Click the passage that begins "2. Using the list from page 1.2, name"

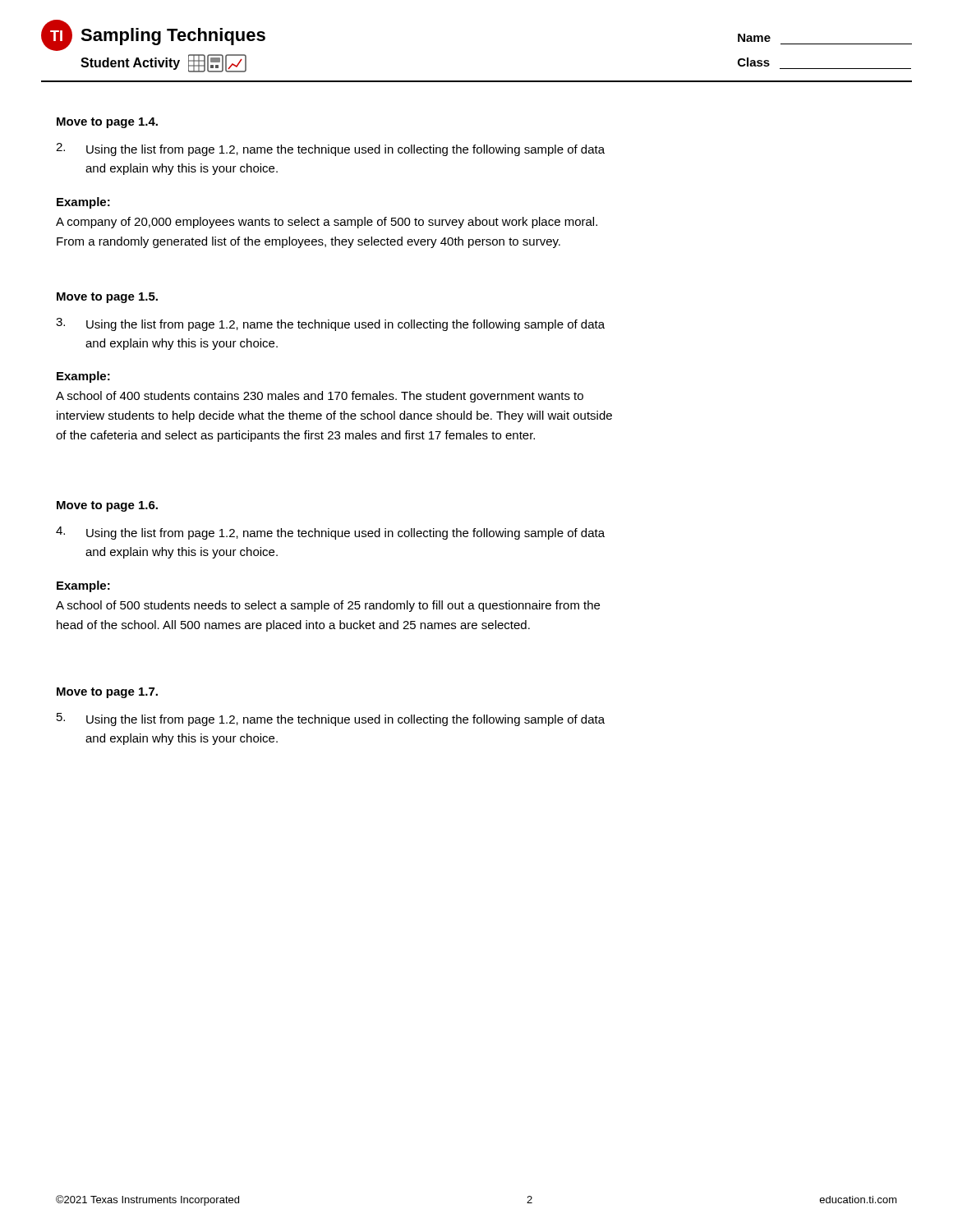pos(476,159)
